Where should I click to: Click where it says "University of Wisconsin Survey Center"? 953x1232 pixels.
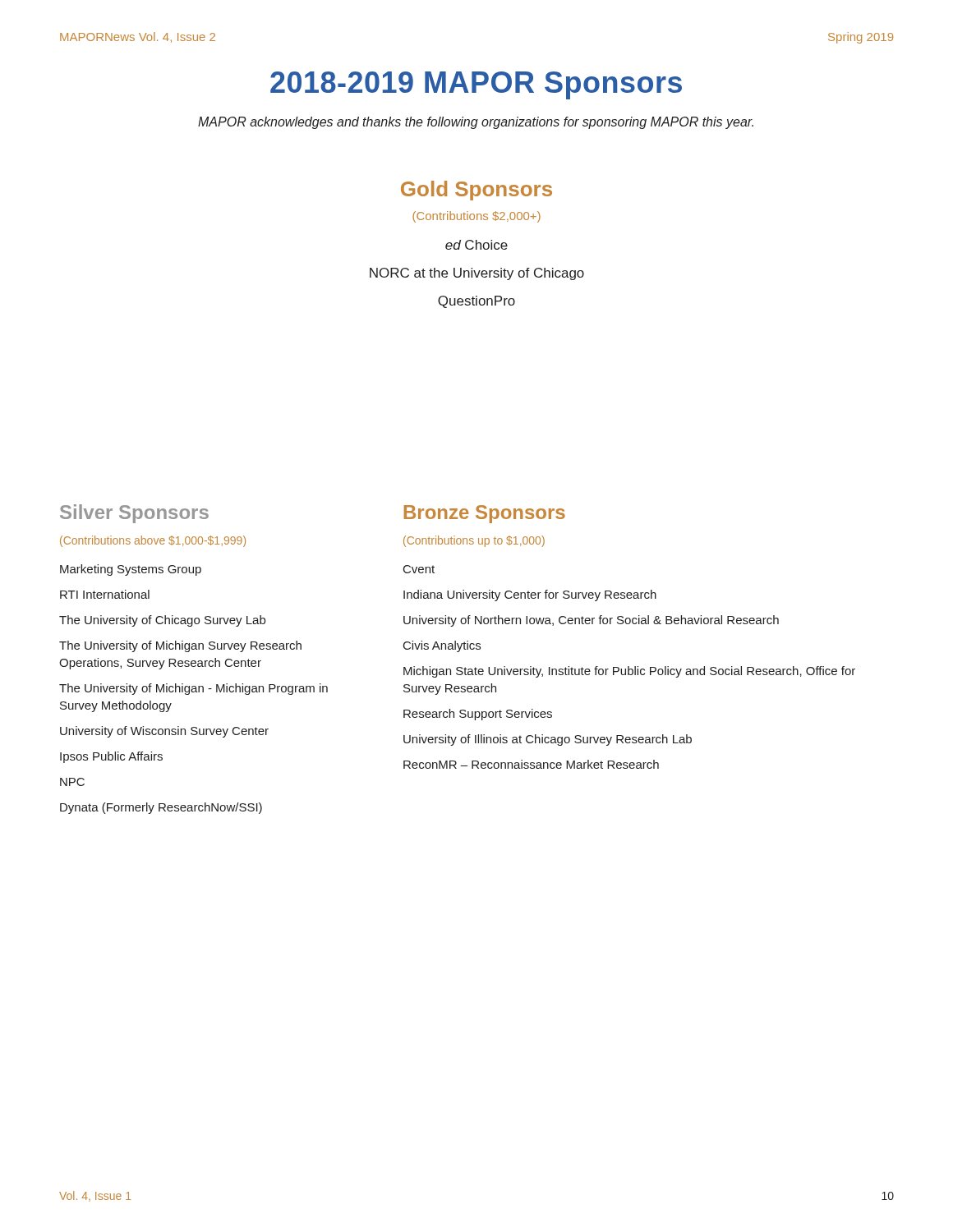point(164,731)
